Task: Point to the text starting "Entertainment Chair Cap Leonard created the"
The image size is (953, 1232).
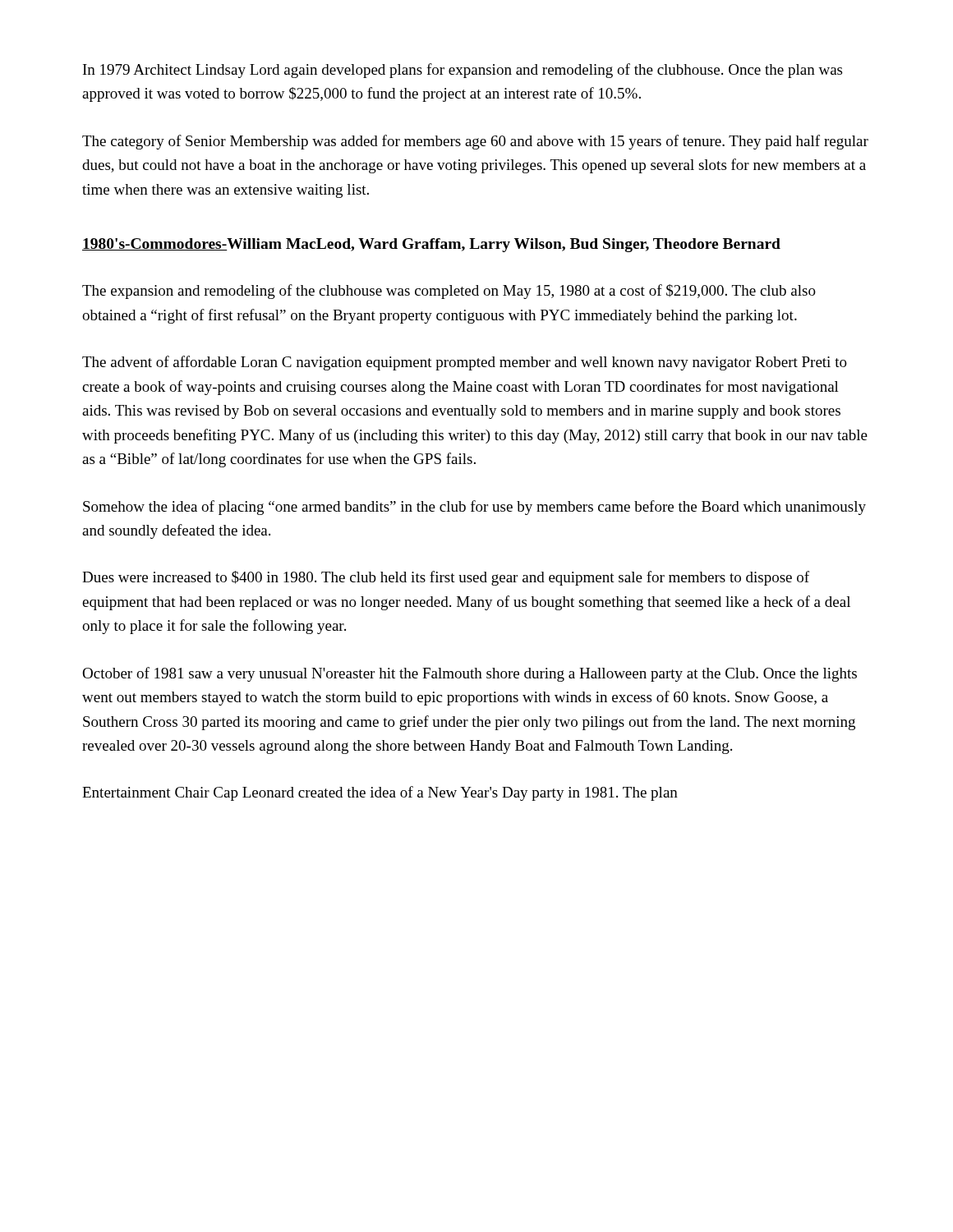Action: [x=380, y=793]
